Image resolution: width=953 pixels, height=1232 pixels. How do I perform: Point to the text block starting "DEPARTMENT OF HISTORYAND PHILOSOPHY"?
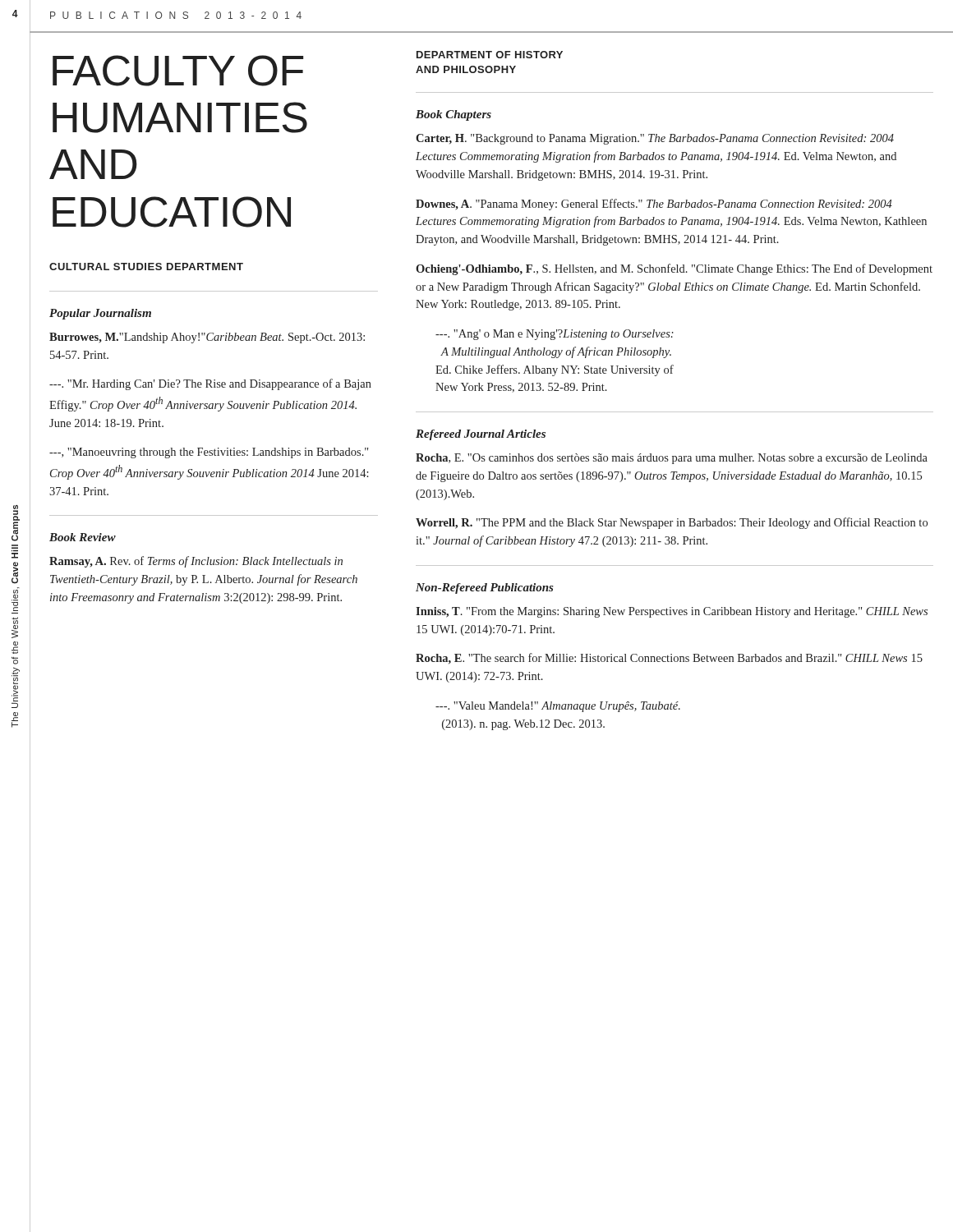[490, 62]
